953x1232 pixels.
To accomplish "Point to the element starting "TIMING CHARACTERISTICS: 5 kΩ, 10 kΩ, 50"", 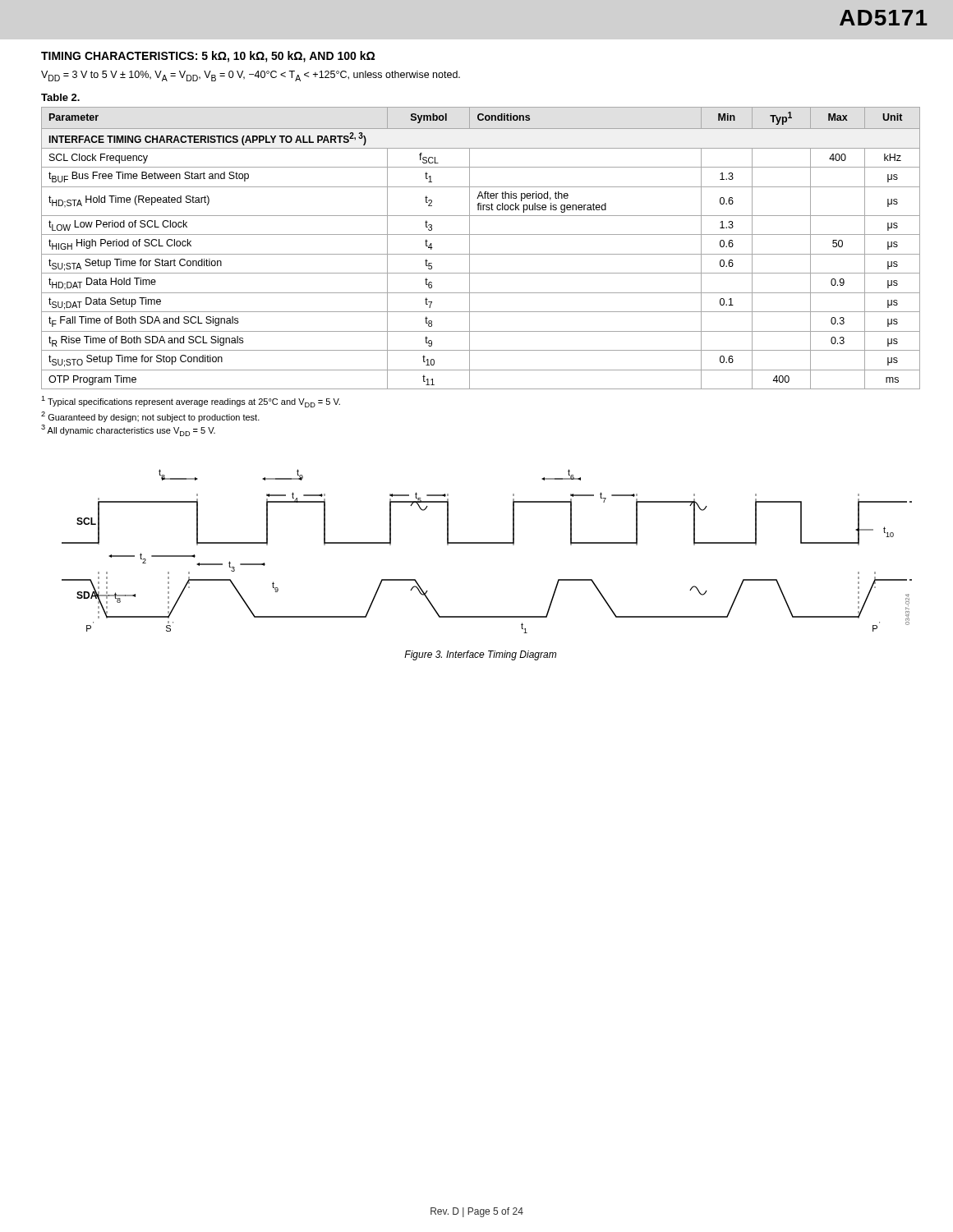I will click(x=208, y=56).
